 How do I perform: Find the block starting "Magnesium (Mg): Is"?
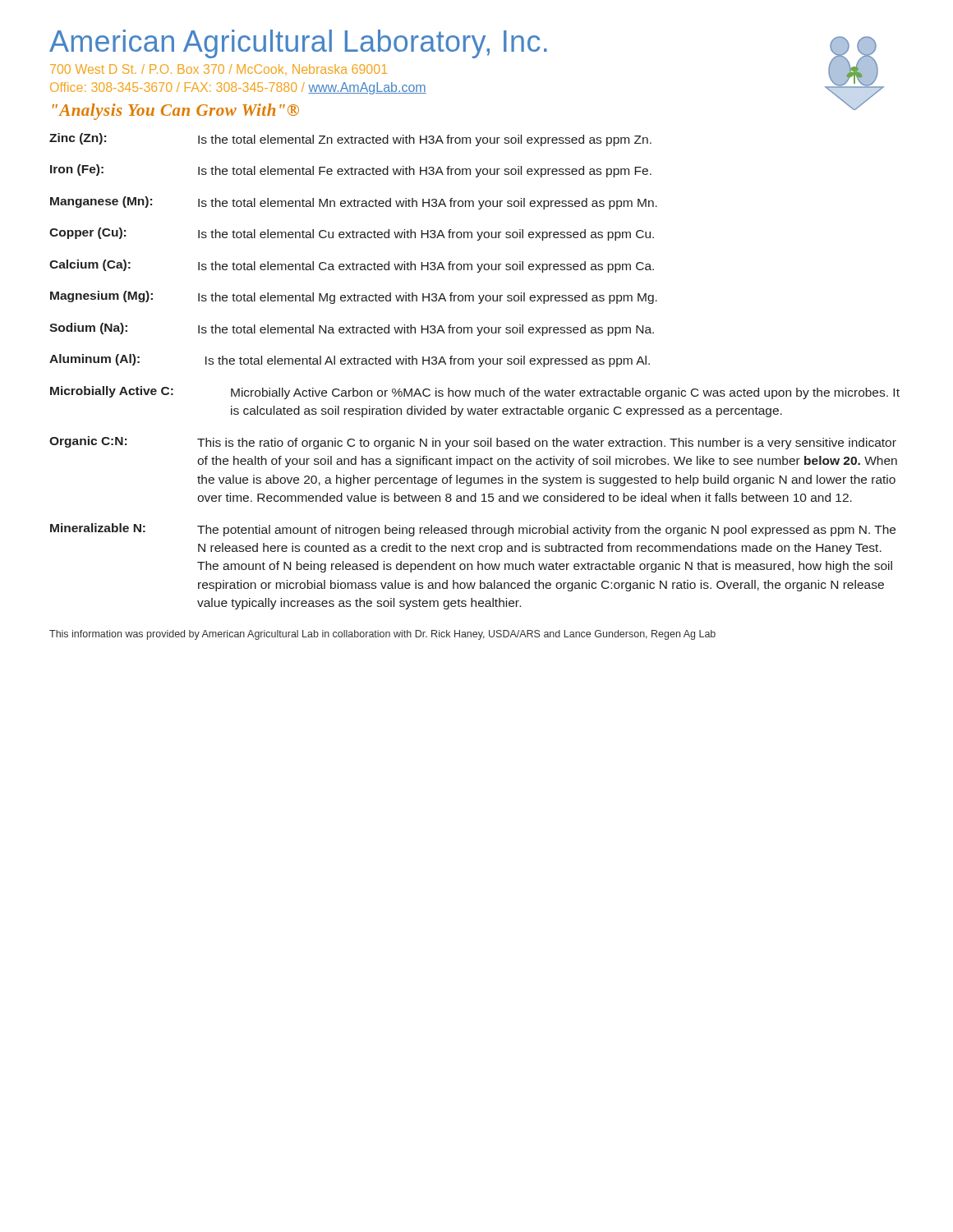pyautogui.click(x=476, y=298)
